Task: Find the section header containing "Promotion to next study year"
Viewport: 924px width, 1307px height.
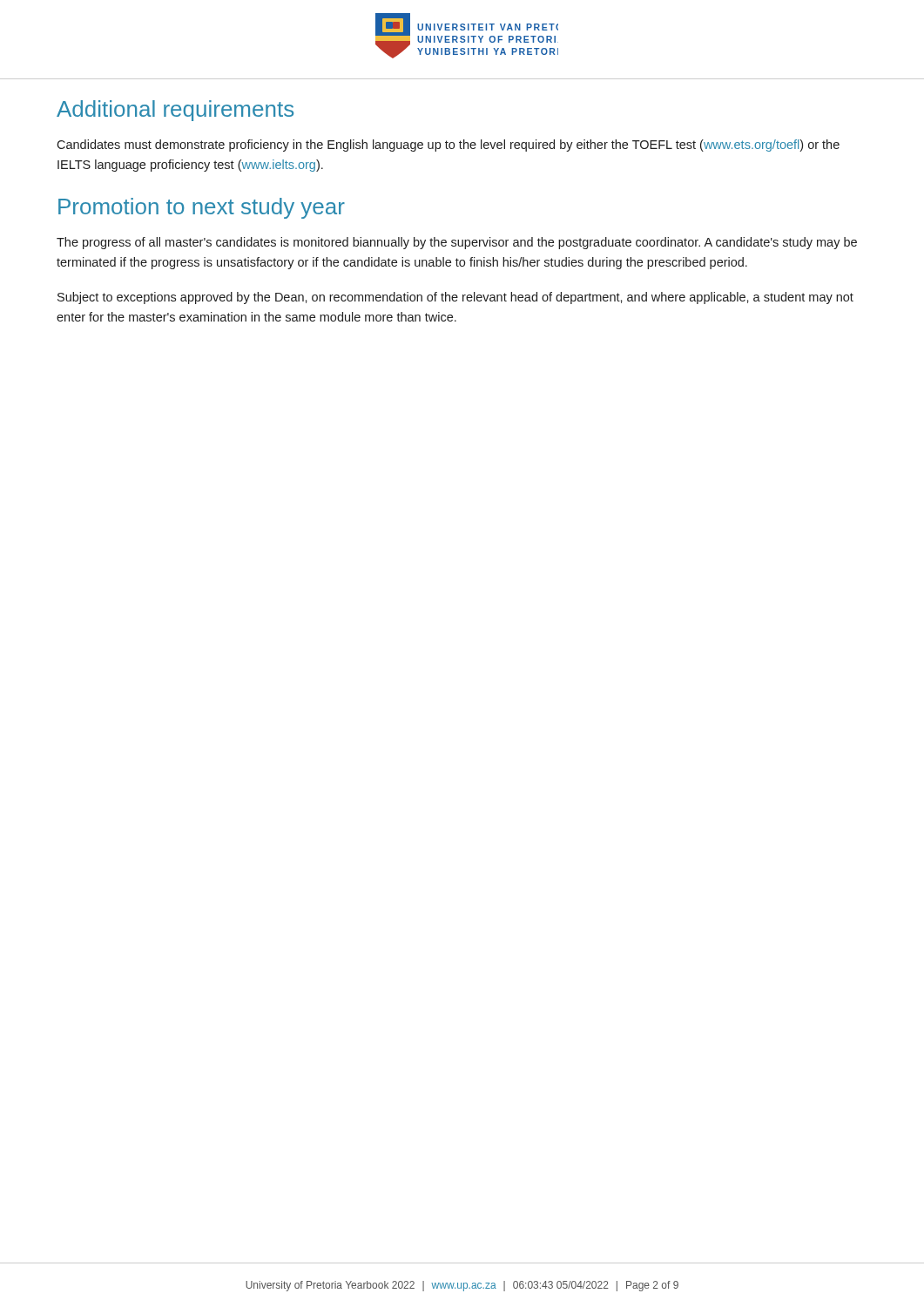Action: (202, 208)
